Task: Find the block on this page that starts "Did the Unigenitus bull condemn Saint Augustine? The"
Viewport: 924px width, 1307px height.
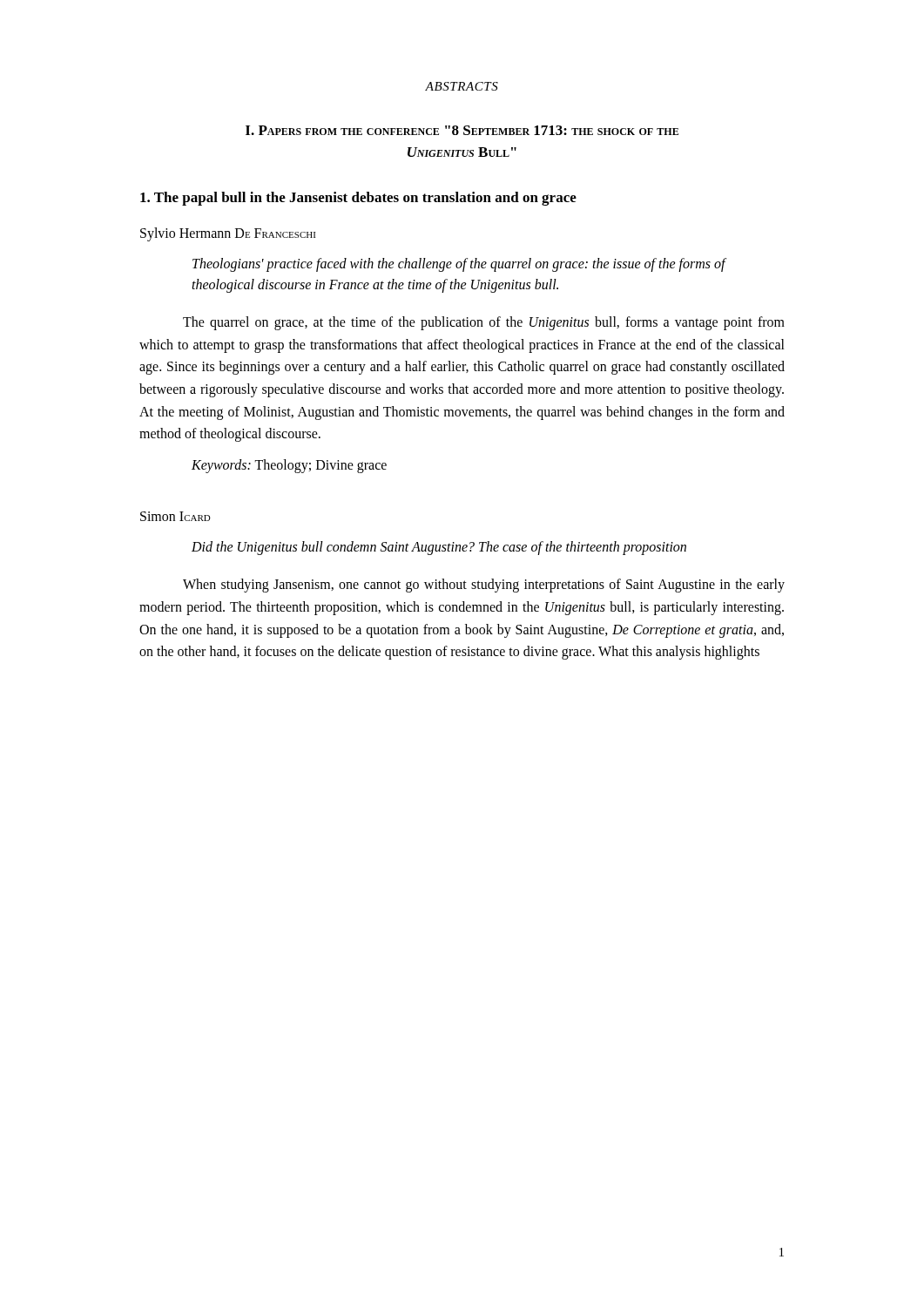Action: [x=439, y=547]
